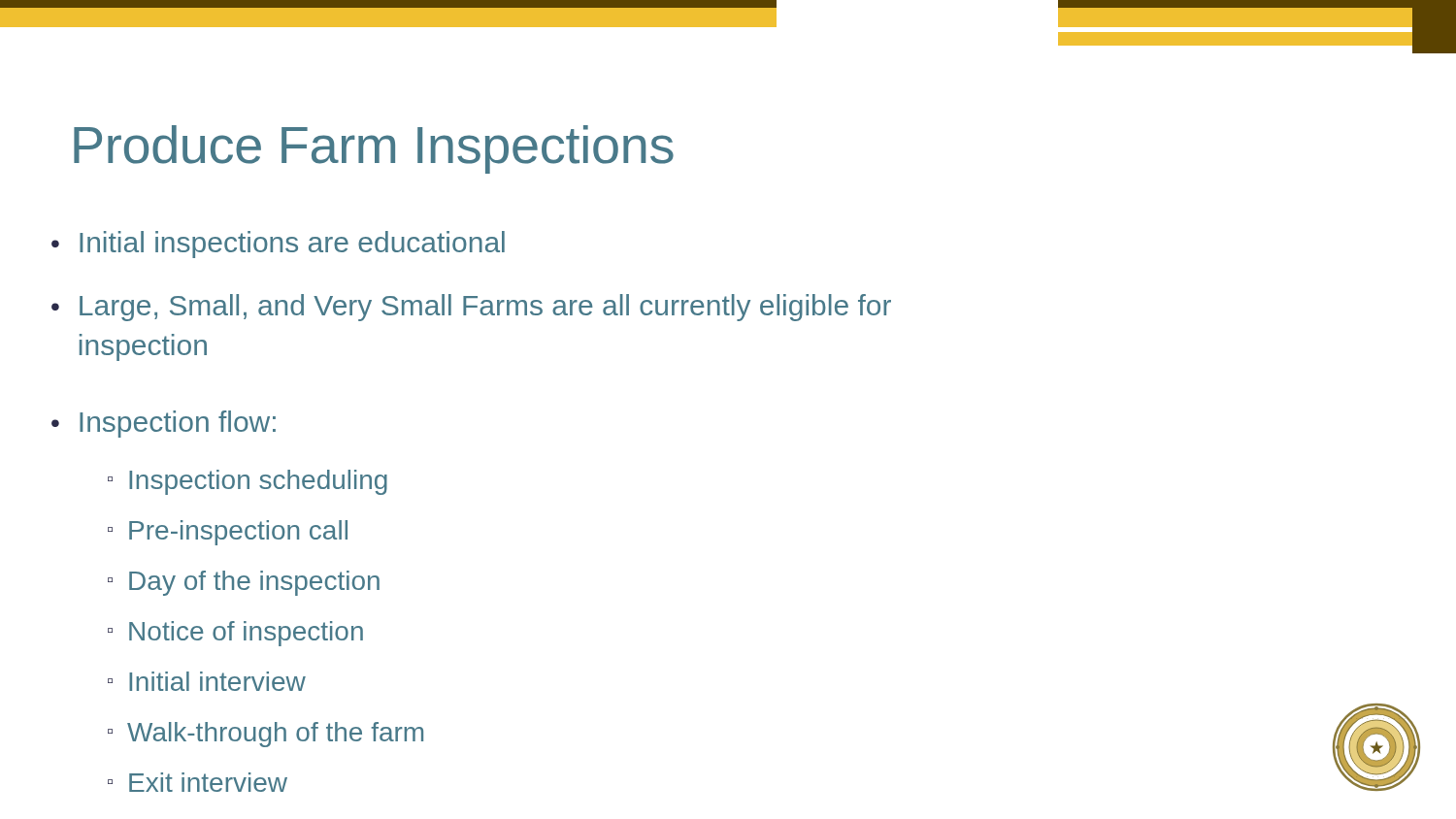1456x819 pixels.
Task: Find the region starting "▫ Initial interview"
Action: click(206, 682)
